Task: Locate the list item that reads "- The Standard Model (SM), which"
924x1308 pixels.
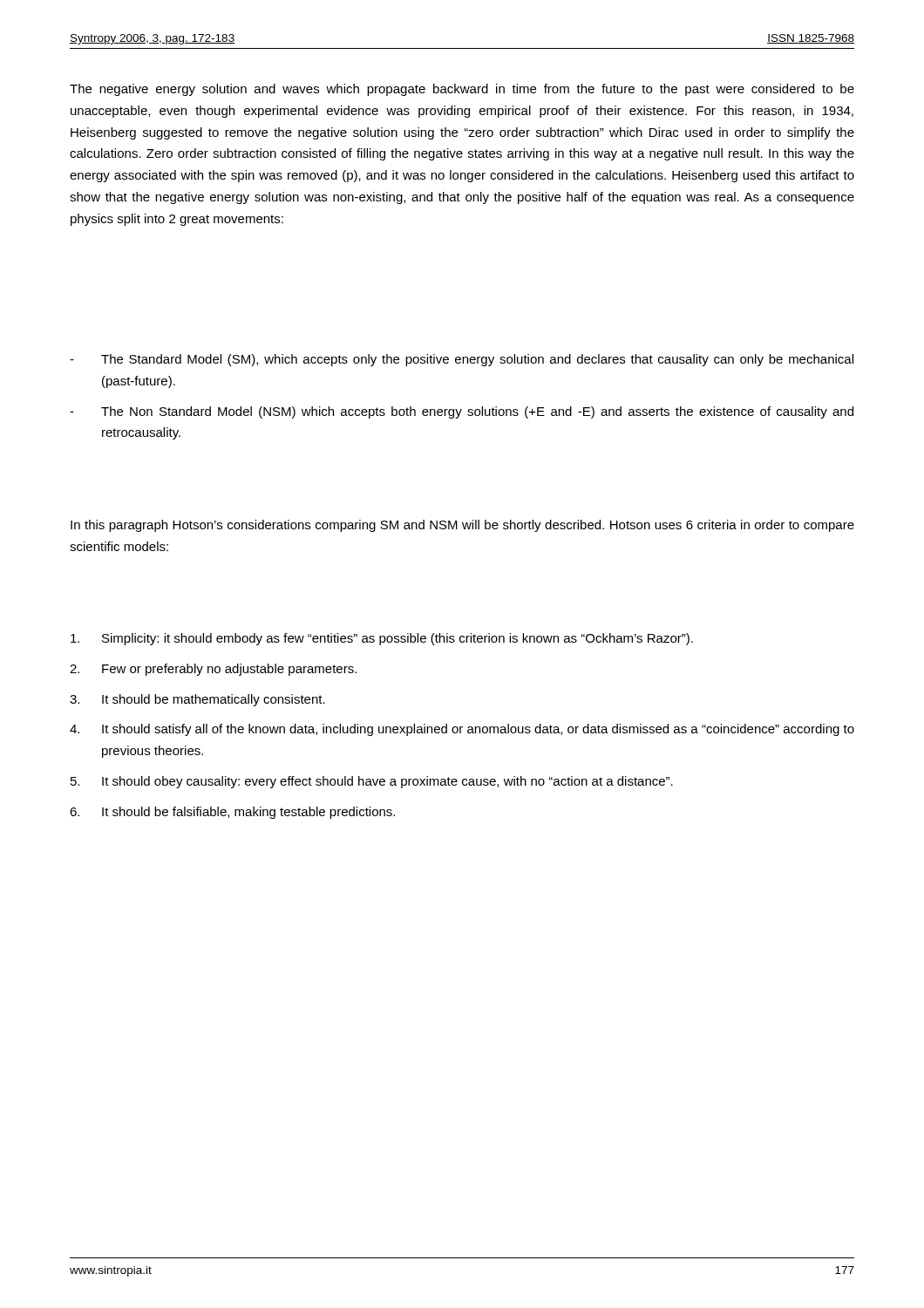Action: pos(462,370)
